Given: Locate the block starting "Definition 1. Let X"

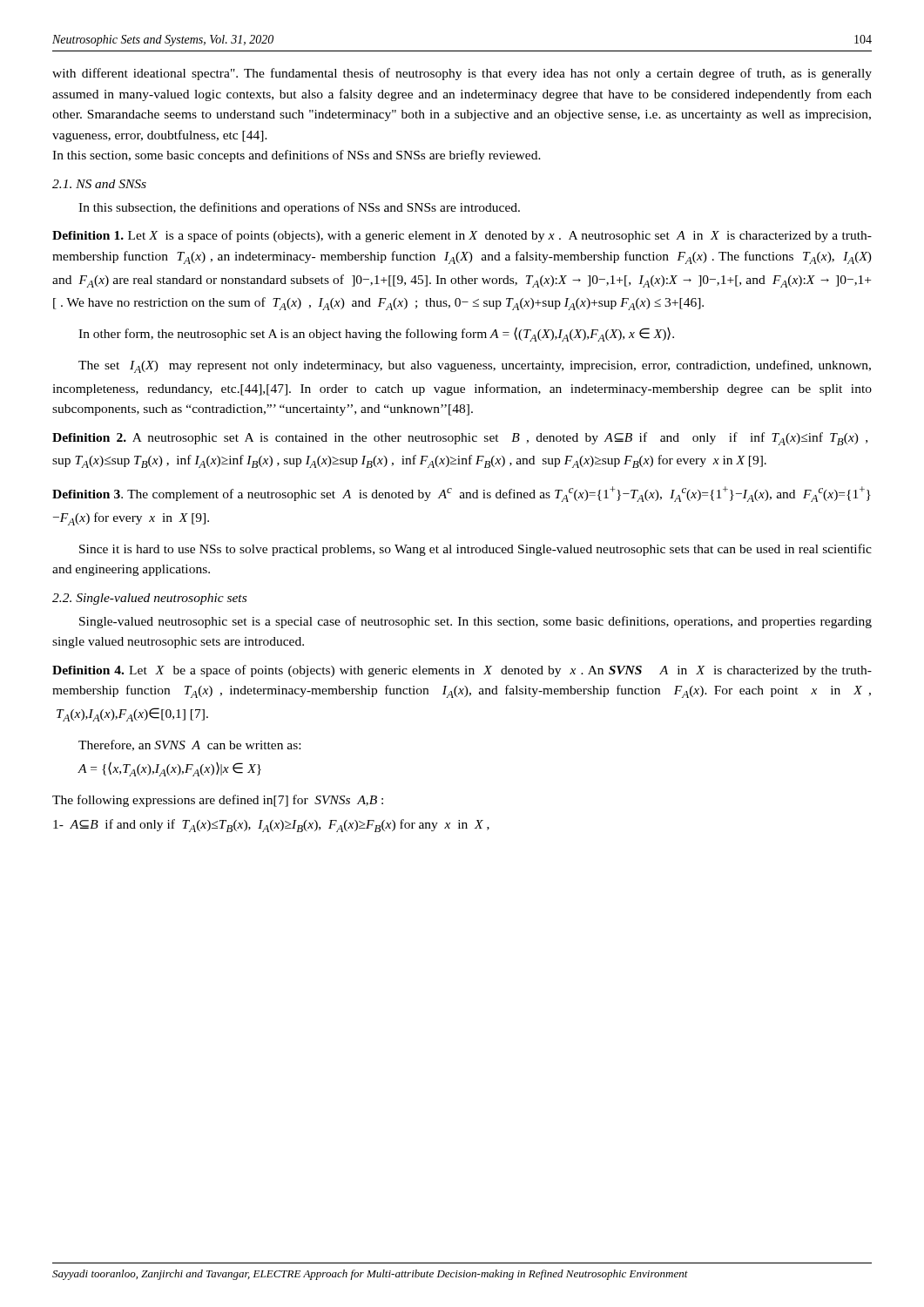Looking at the screenshot, I should click(x=462, y=270).
